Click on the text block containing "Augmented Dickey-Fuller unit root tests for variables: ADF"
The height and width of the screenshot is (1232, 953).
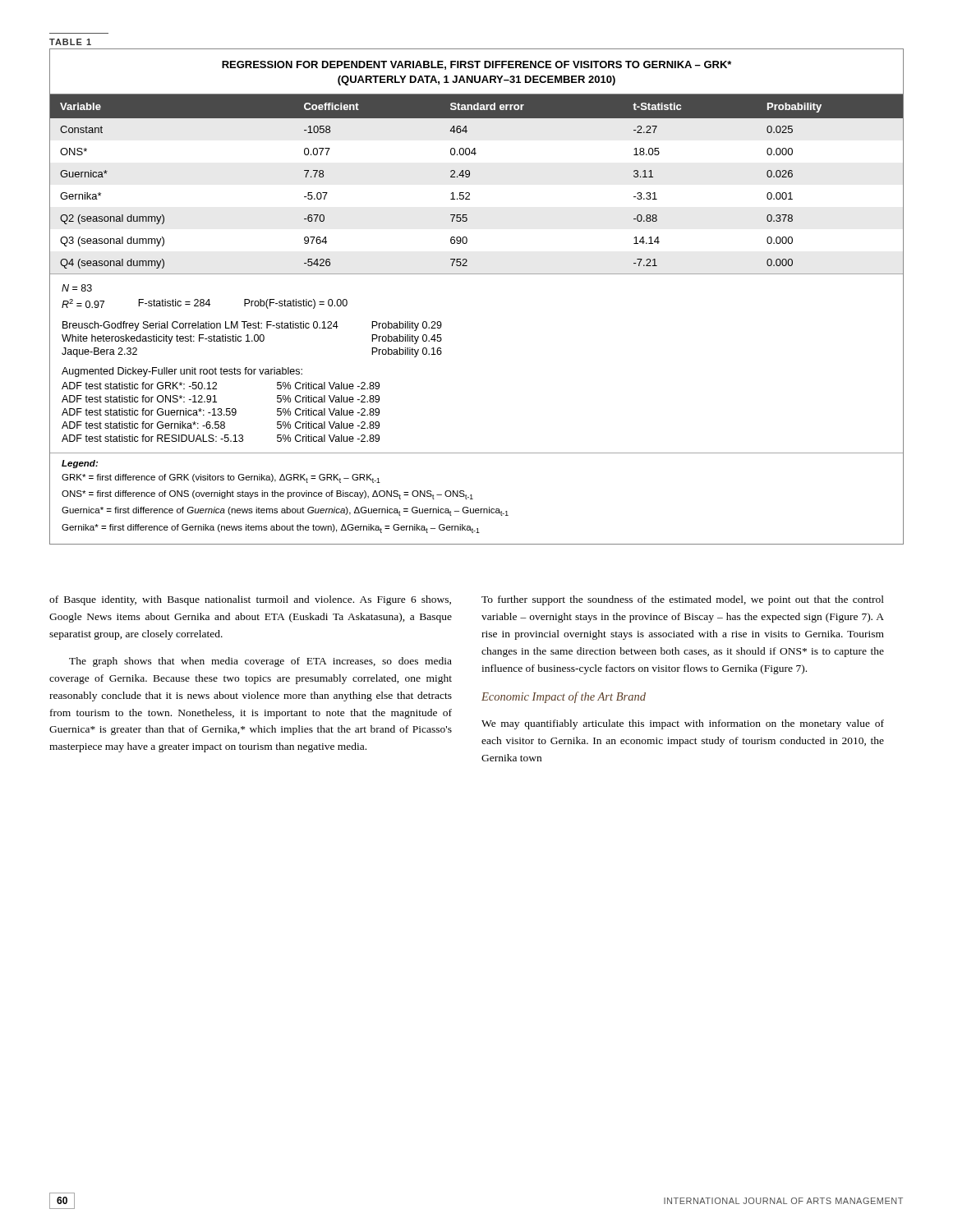click(182, 372)
